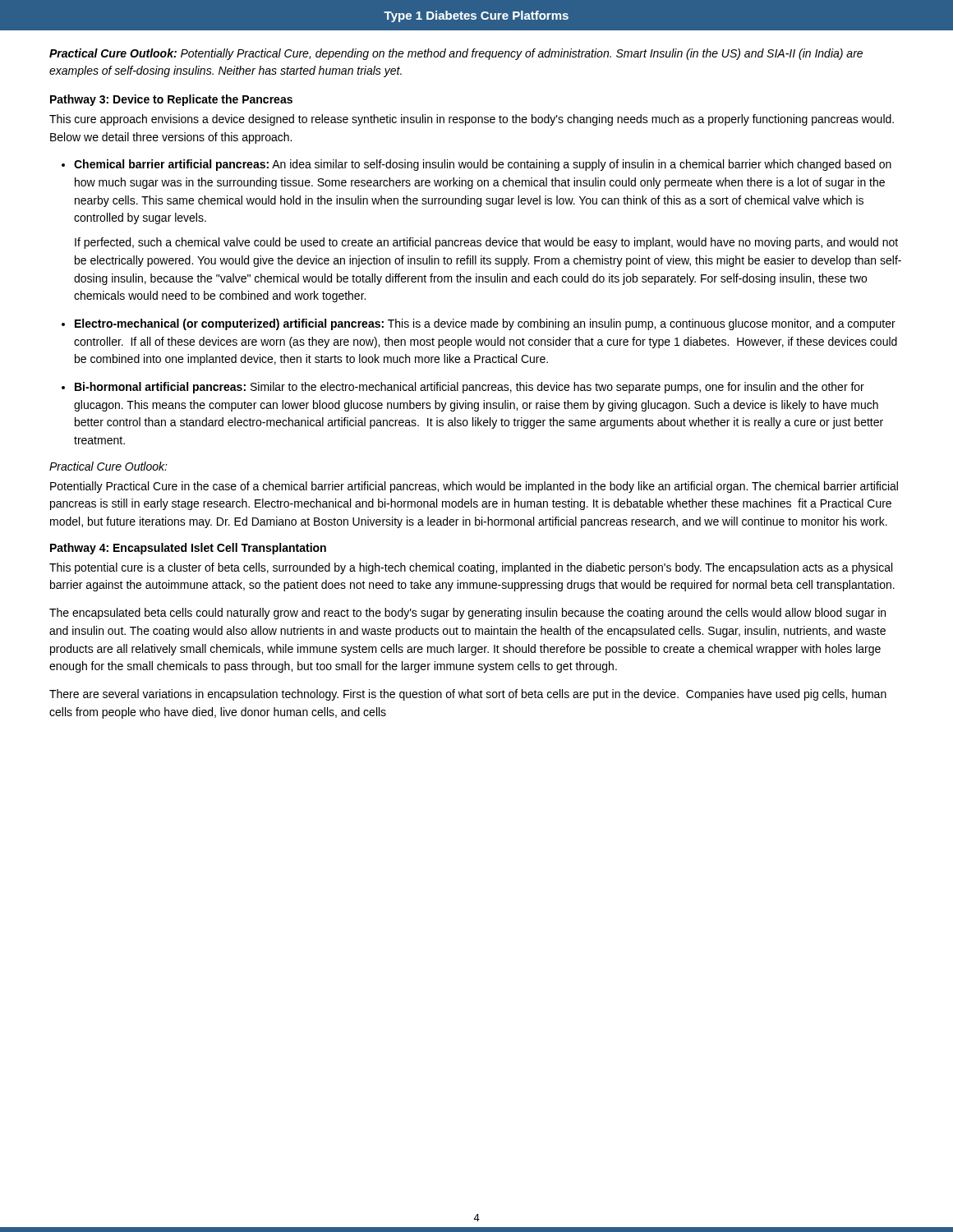
Task: Click on the text block containing "Potentially Practical Cure in the"
Action: tap(474, 504)
